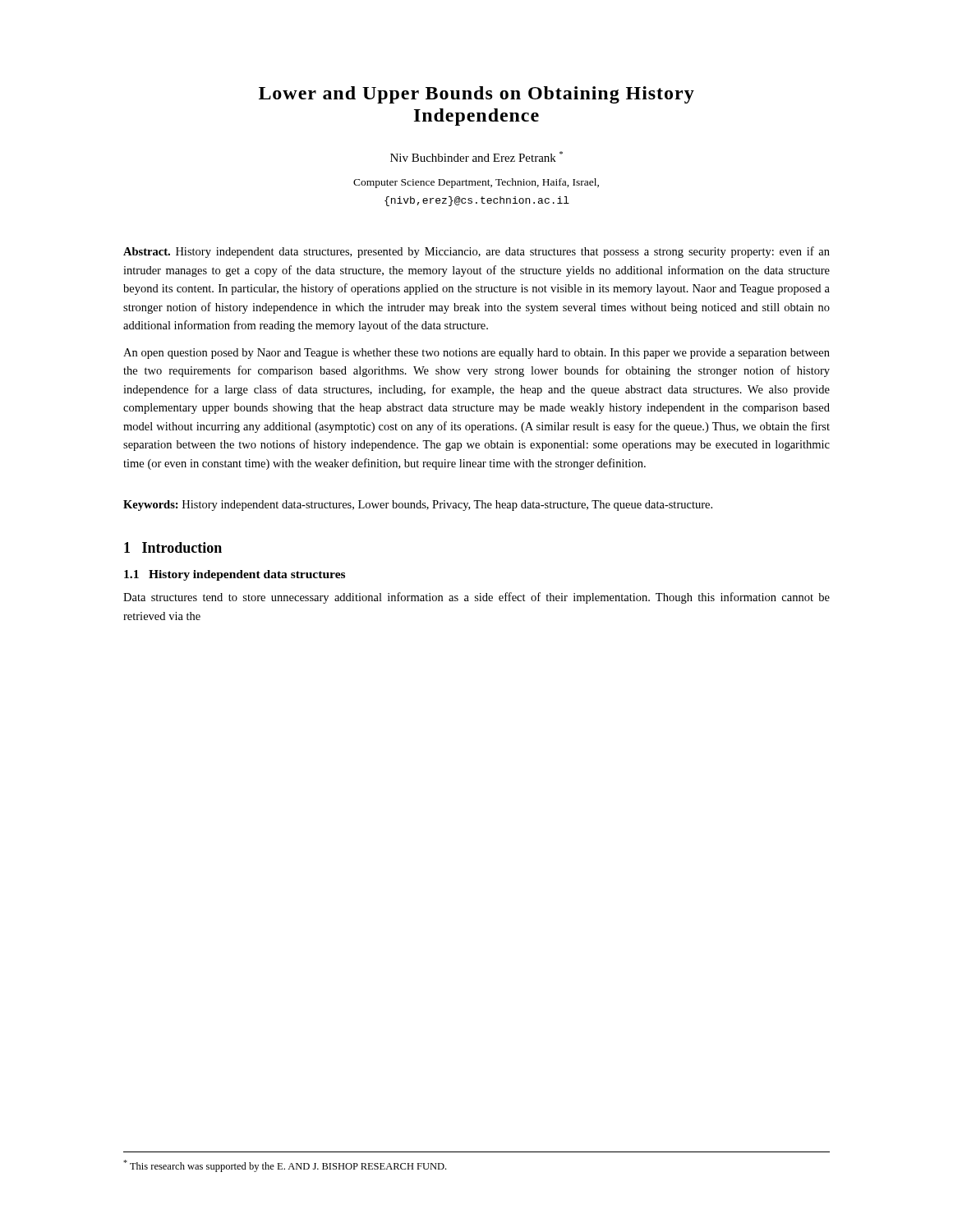
Task: Navigate to the region starting "Data structures tend"
Action: [476, 607]
